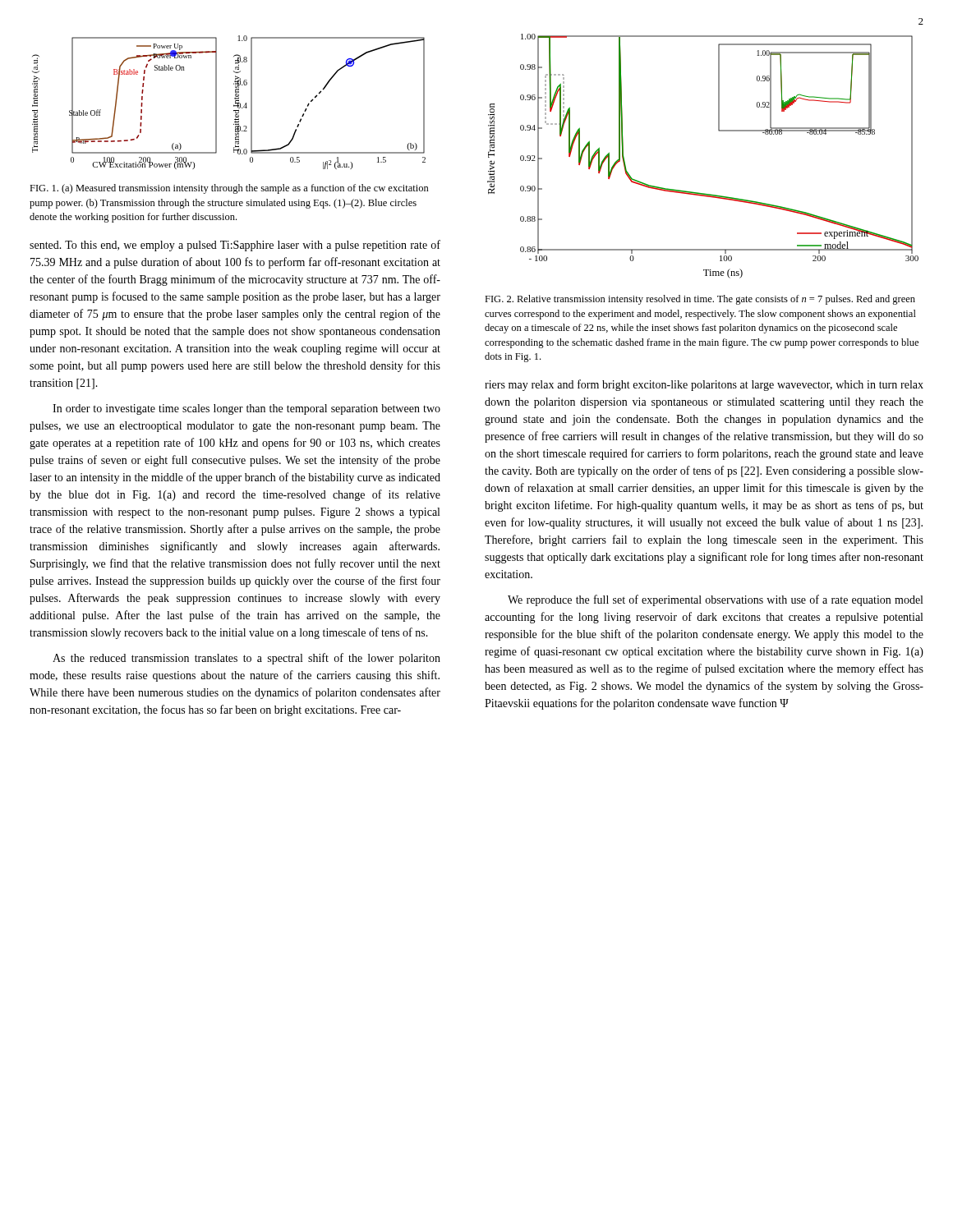The image size is (953, 1232).
Task: Click on the text block that says "riers may relax and form bright exciton-like polaritons"
Action: coord(704,479)
